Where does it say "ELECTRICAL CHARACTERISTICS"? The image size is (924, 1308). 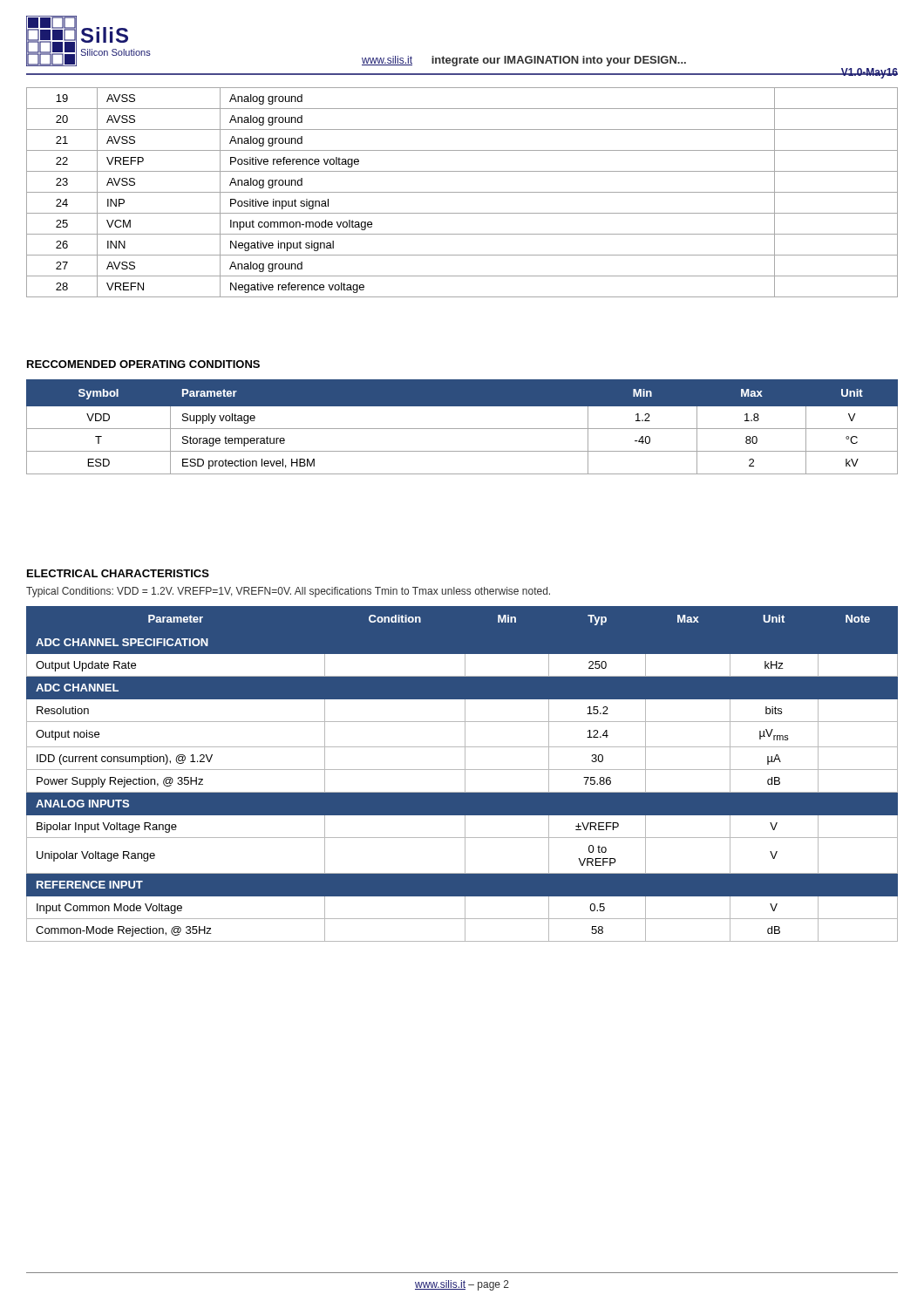(x=118, y=573)
